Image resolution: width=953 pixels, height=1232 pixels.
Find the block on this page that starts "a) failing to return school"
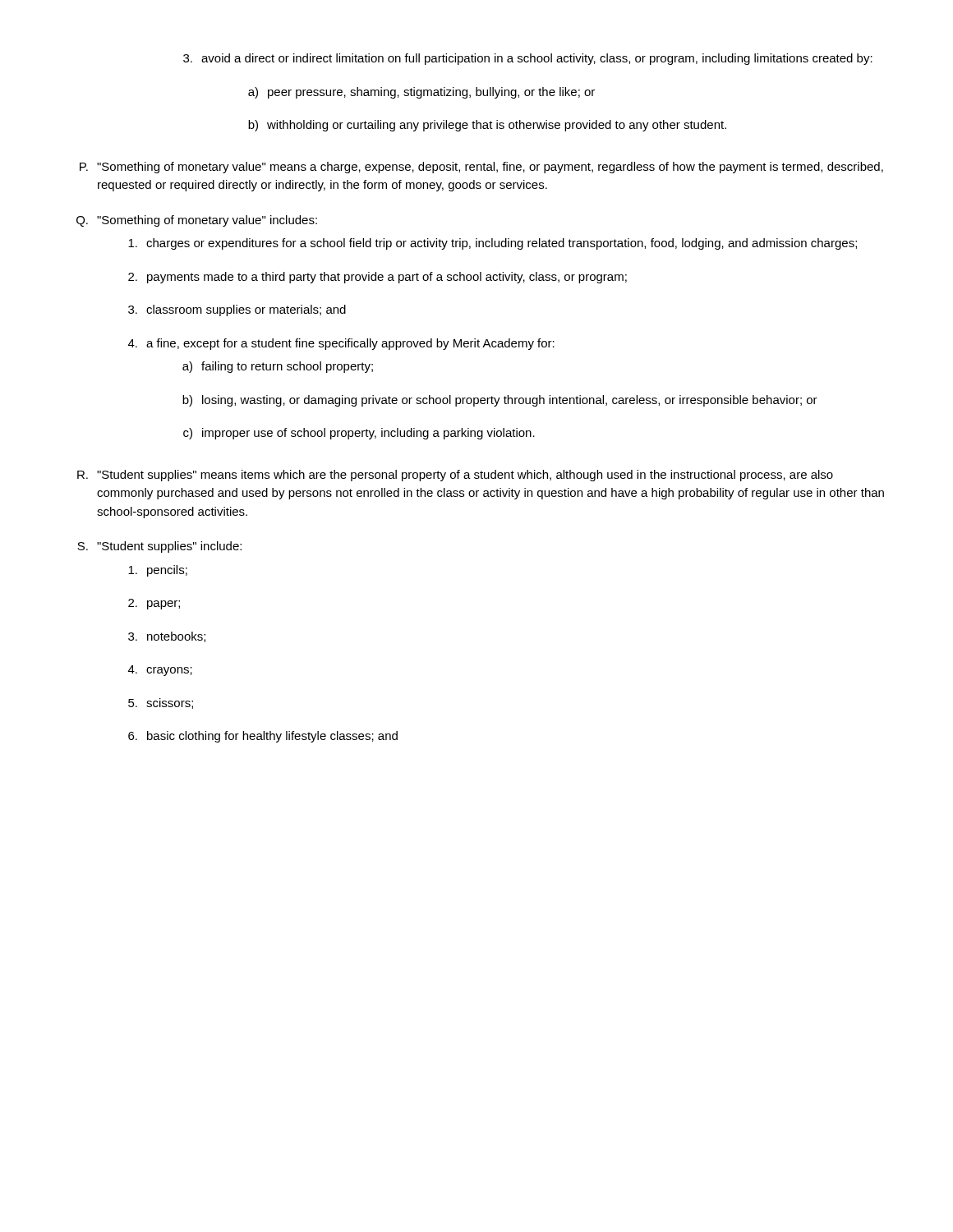coord(278,367)
